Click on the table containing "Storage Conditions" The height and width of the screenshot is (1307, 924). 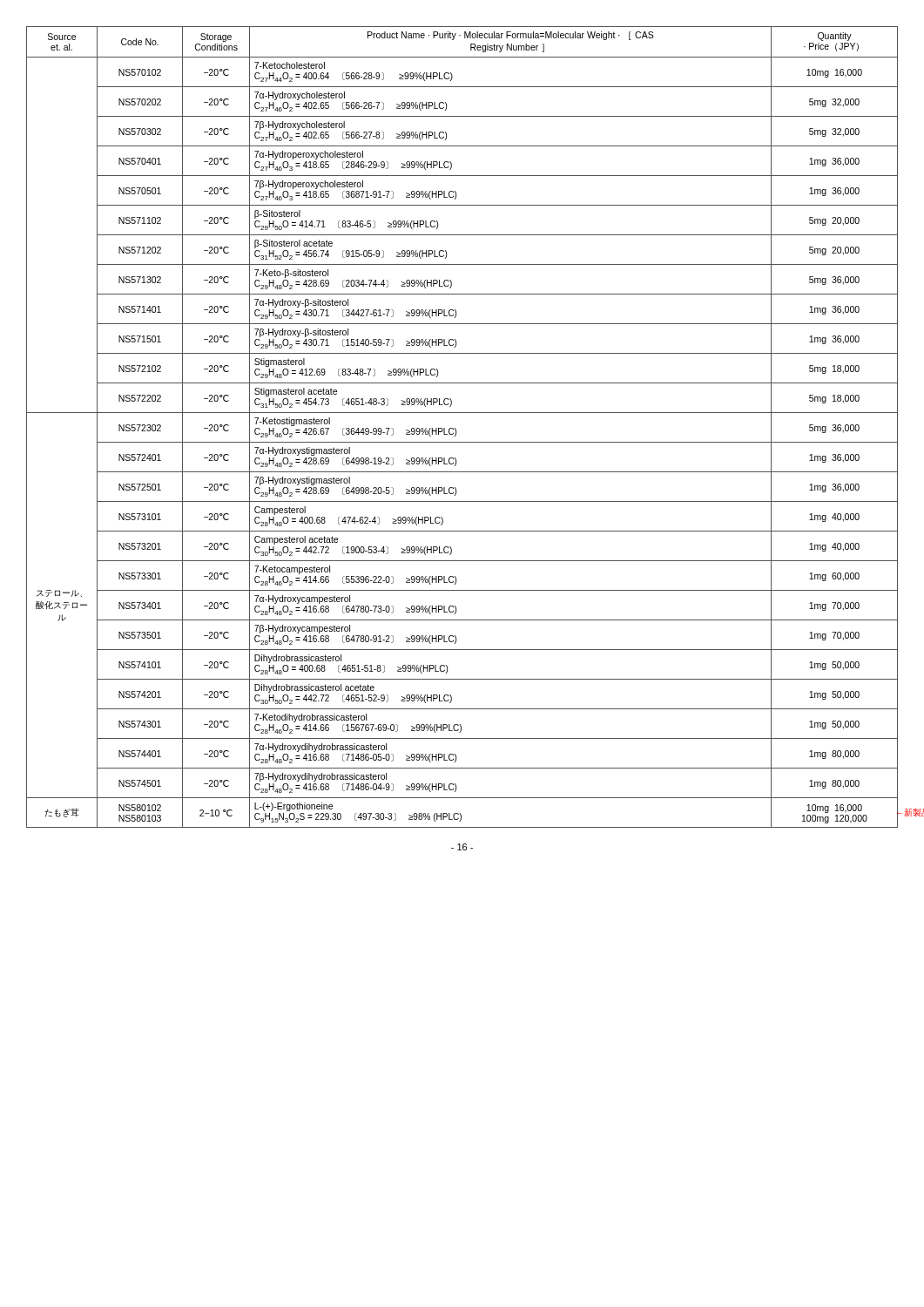pyautogui.click(x=462, y=427)
